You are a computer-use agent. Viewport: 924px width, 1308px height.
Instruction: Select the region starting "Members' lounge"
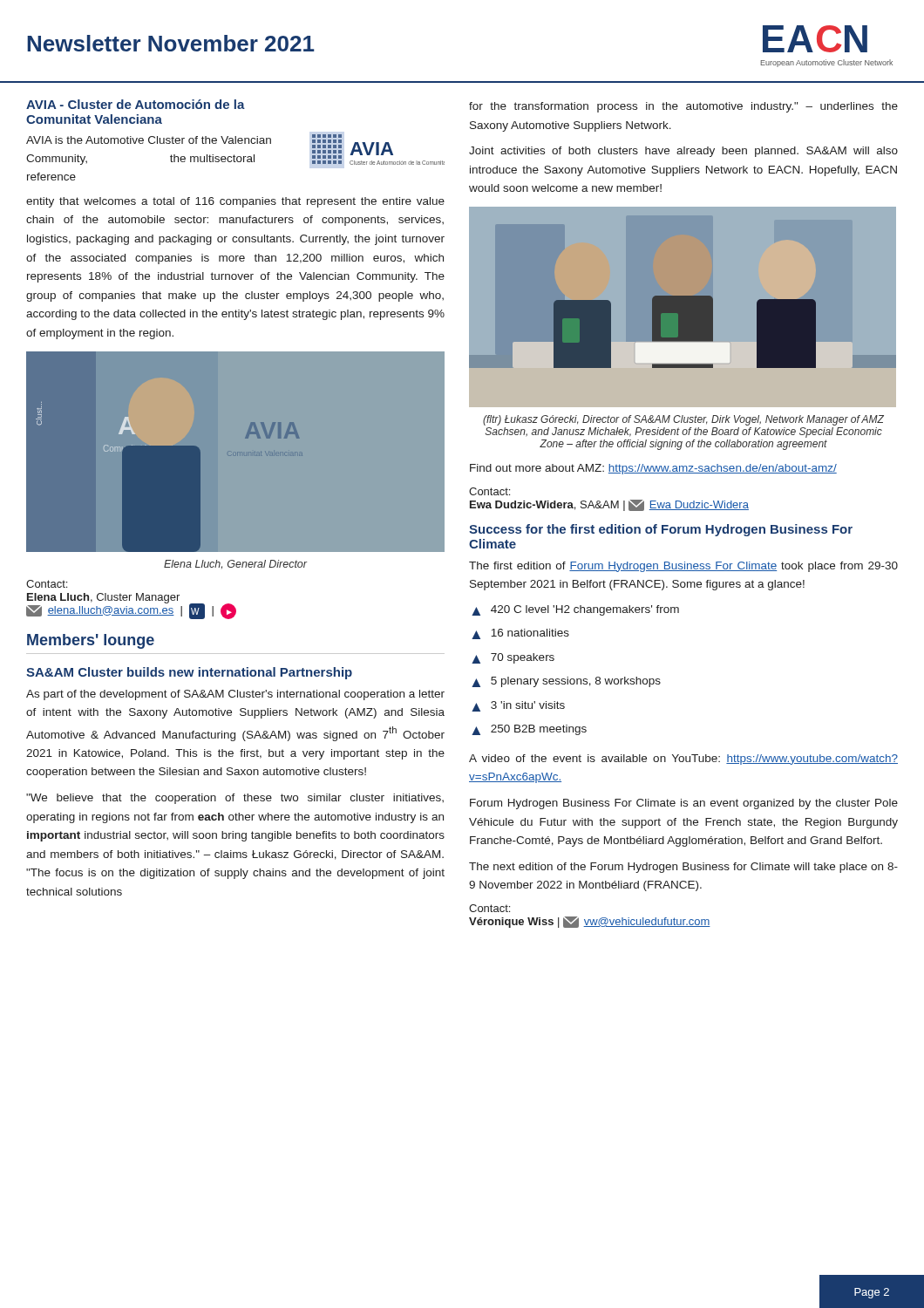(x=235, y=642)
